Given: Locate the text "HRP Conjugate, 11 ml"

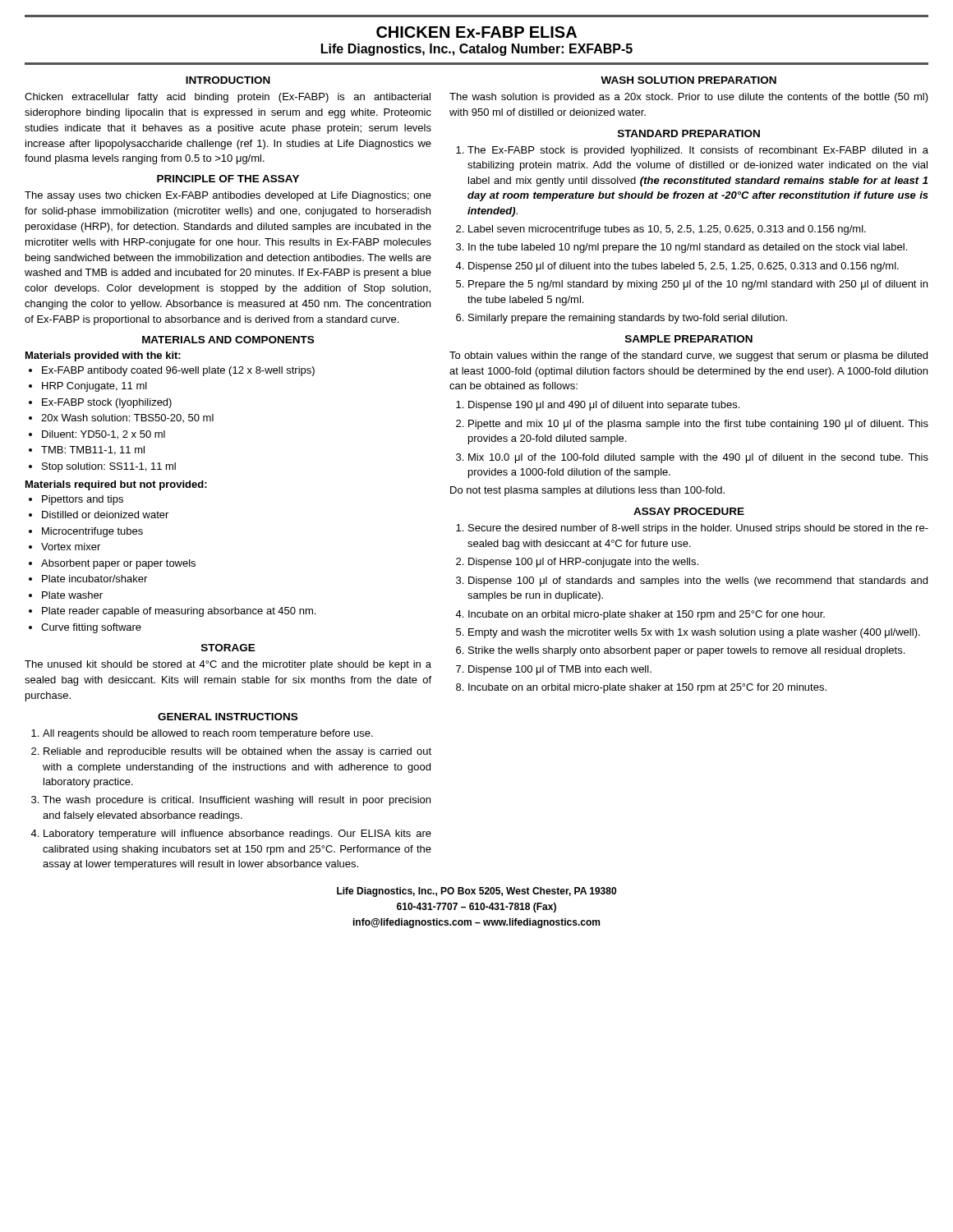Looking at the screenshot, I should tap(94, 386).
